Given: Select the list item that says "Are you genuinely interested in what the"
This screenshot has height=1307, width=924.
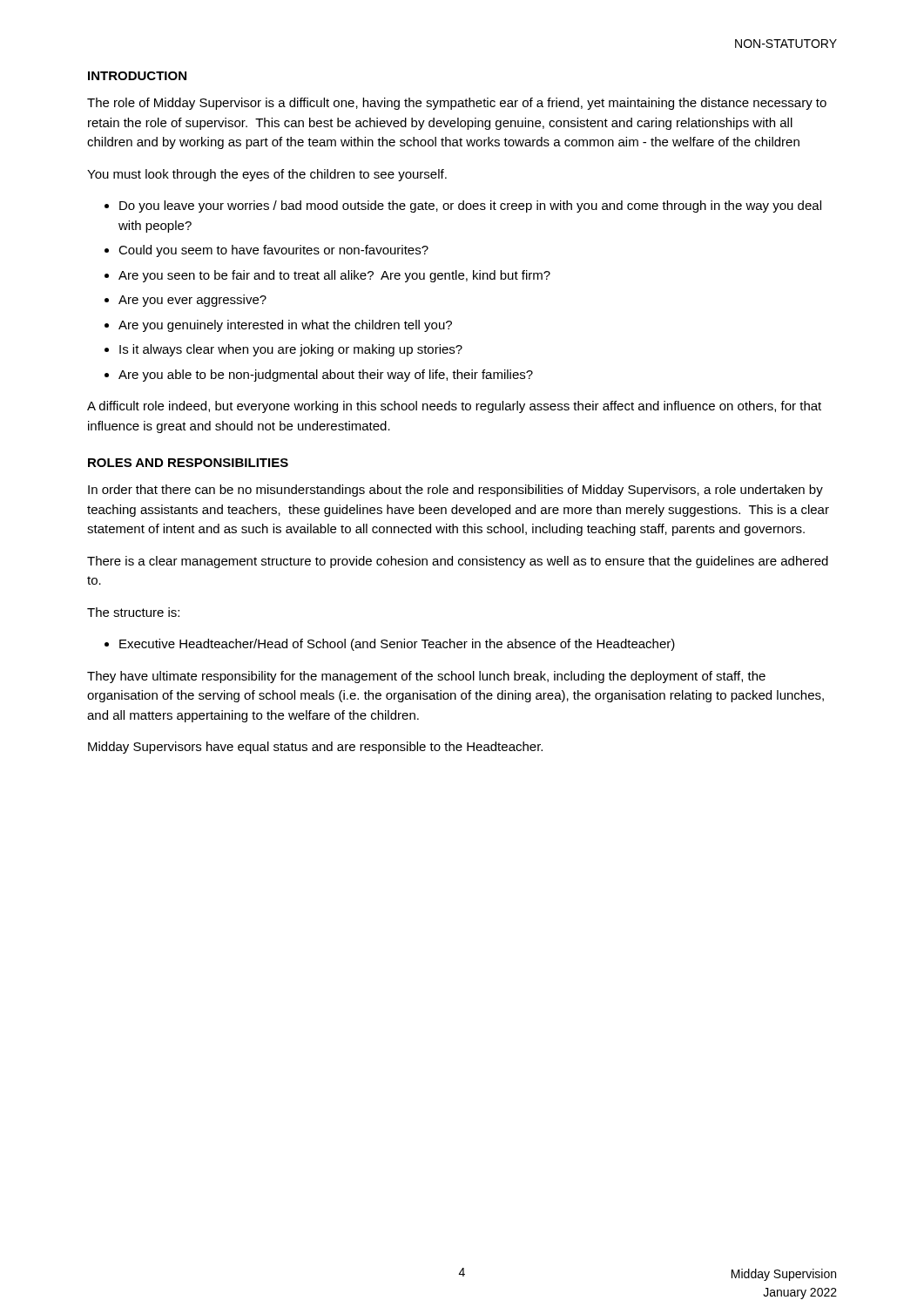Looking at the screenshot, I should pos(285,324).
